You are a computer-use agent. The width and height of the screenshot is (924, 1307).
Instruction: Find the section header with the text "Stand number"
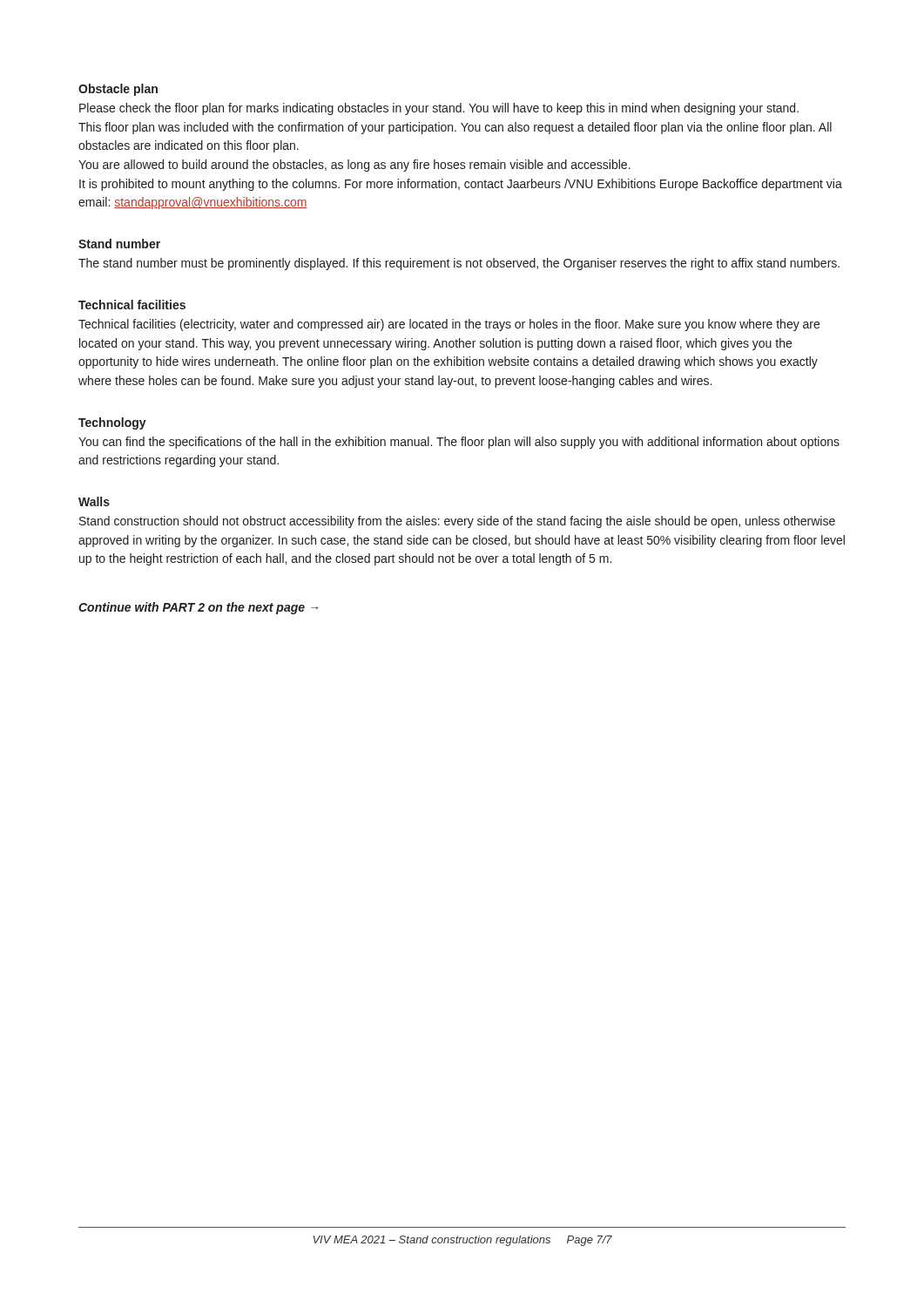pyautogui.click(x=119, y=244)
